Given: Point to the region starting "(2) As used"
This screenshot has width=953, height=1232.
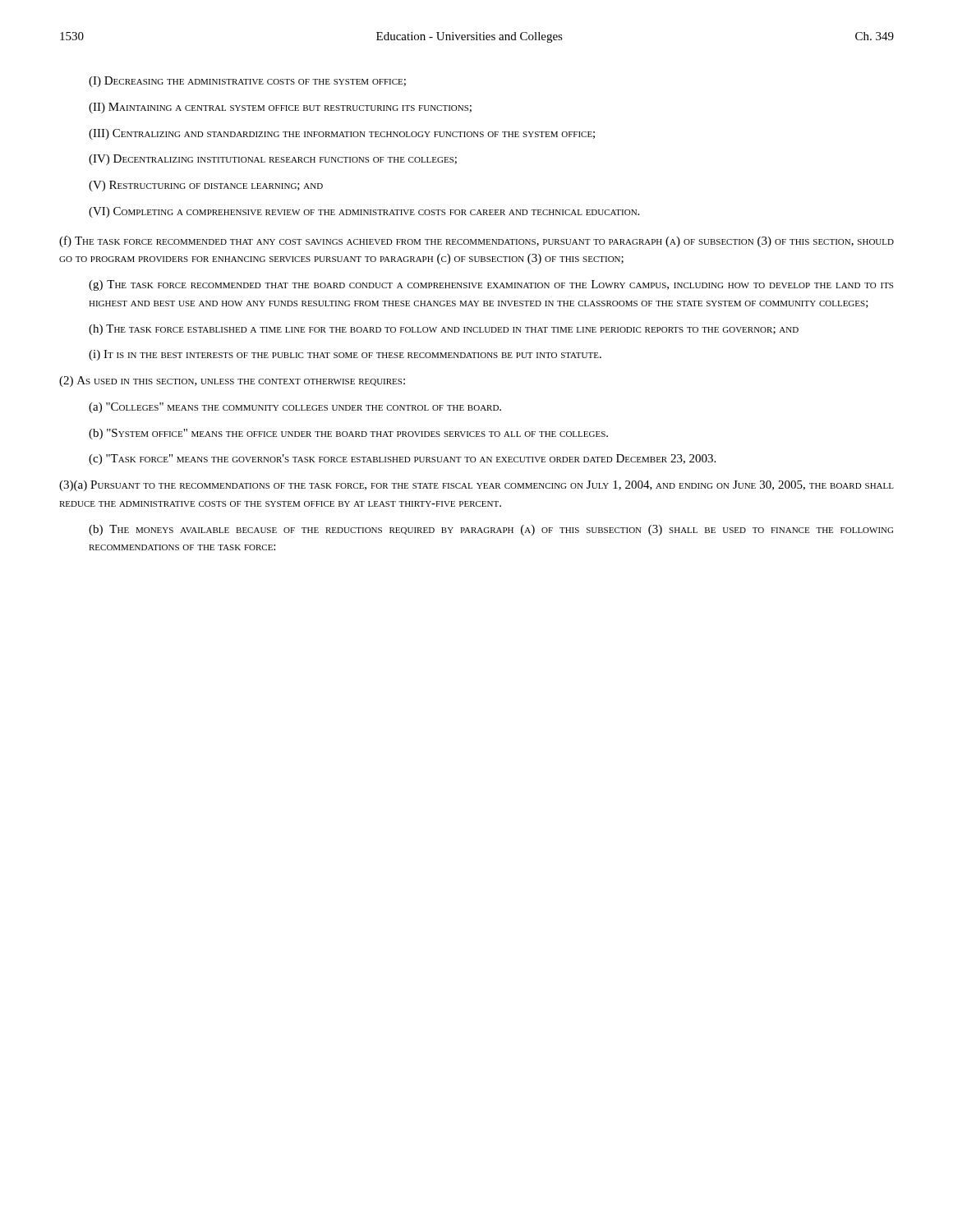Looking at the screenshot, I should (x=233, y=380).
